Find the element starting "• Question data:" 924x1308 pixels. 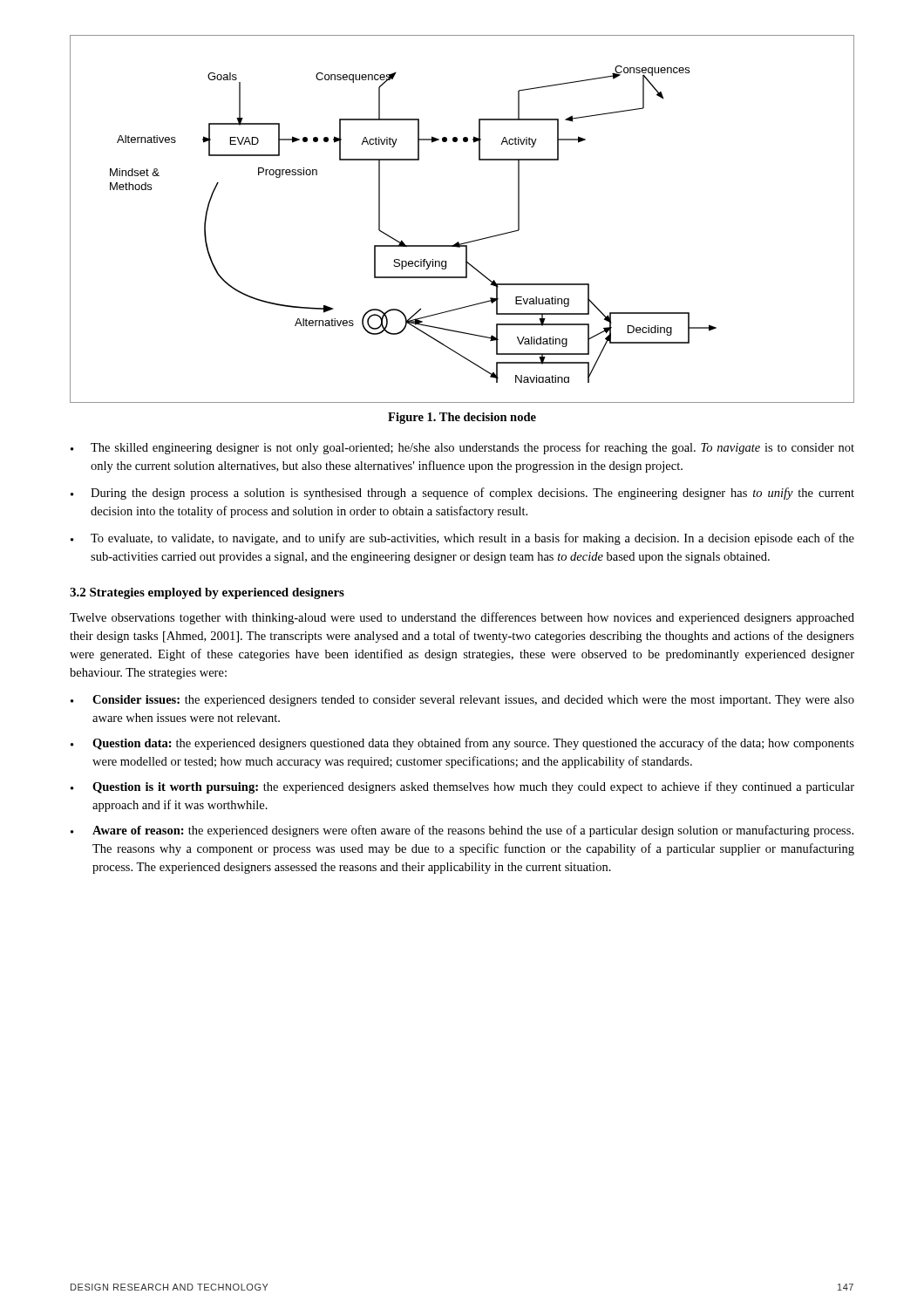[x=462, y=753]
